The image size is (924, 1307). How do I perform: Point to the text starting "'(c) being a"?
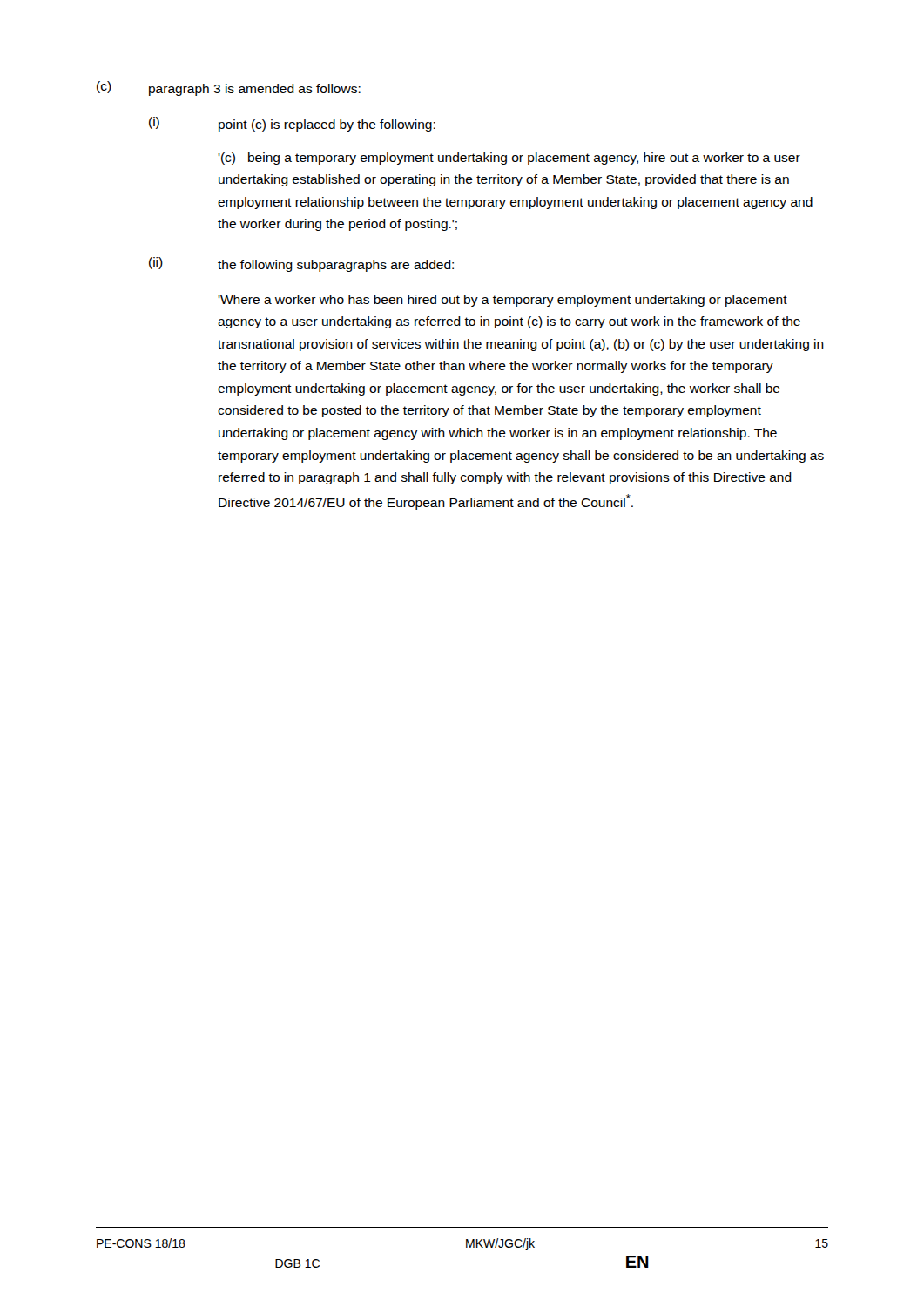(515, 190)
